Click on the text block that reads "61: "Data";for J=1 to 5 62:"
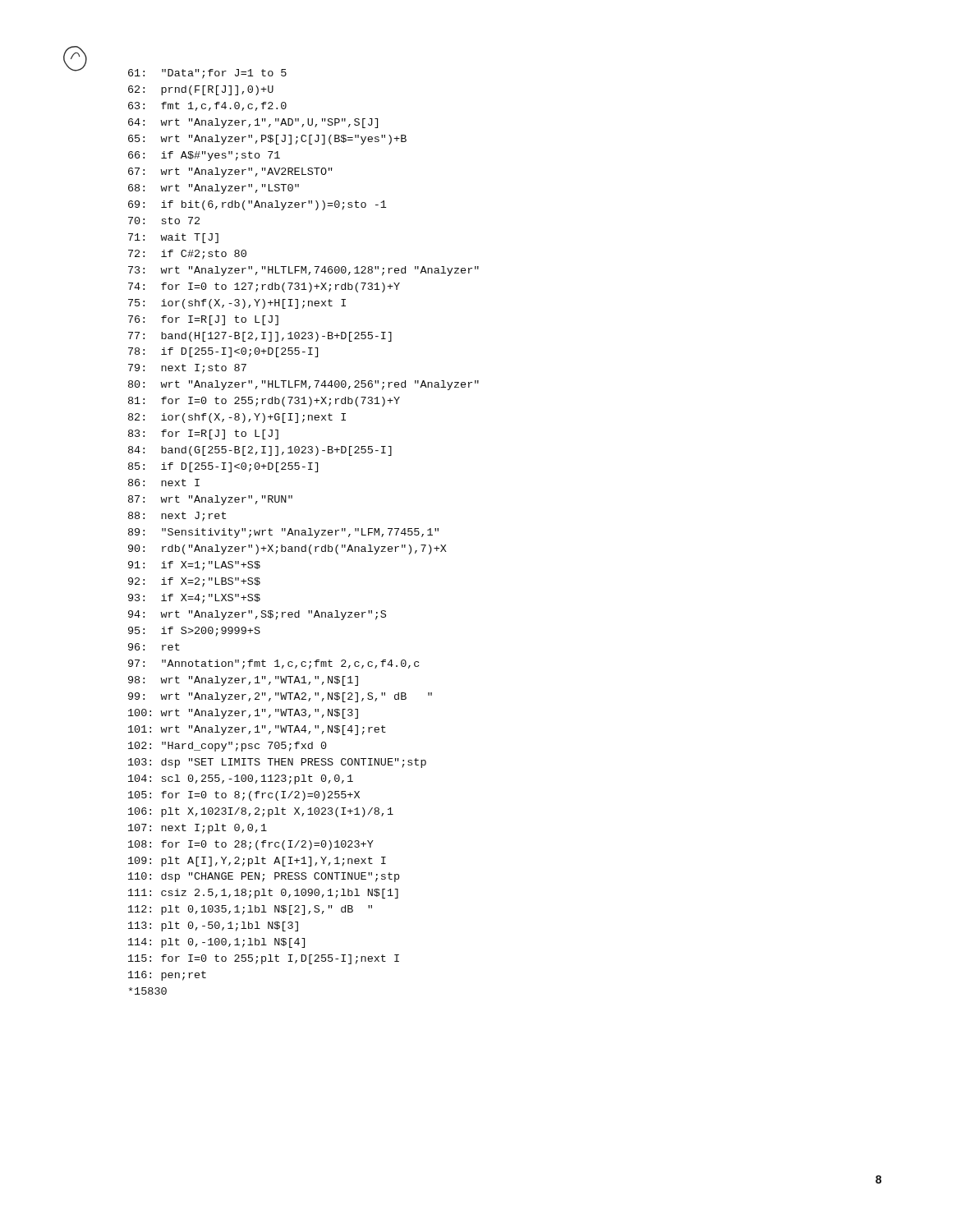The height and width of the screenshot is (1232, 956). (x=304, y=533)
